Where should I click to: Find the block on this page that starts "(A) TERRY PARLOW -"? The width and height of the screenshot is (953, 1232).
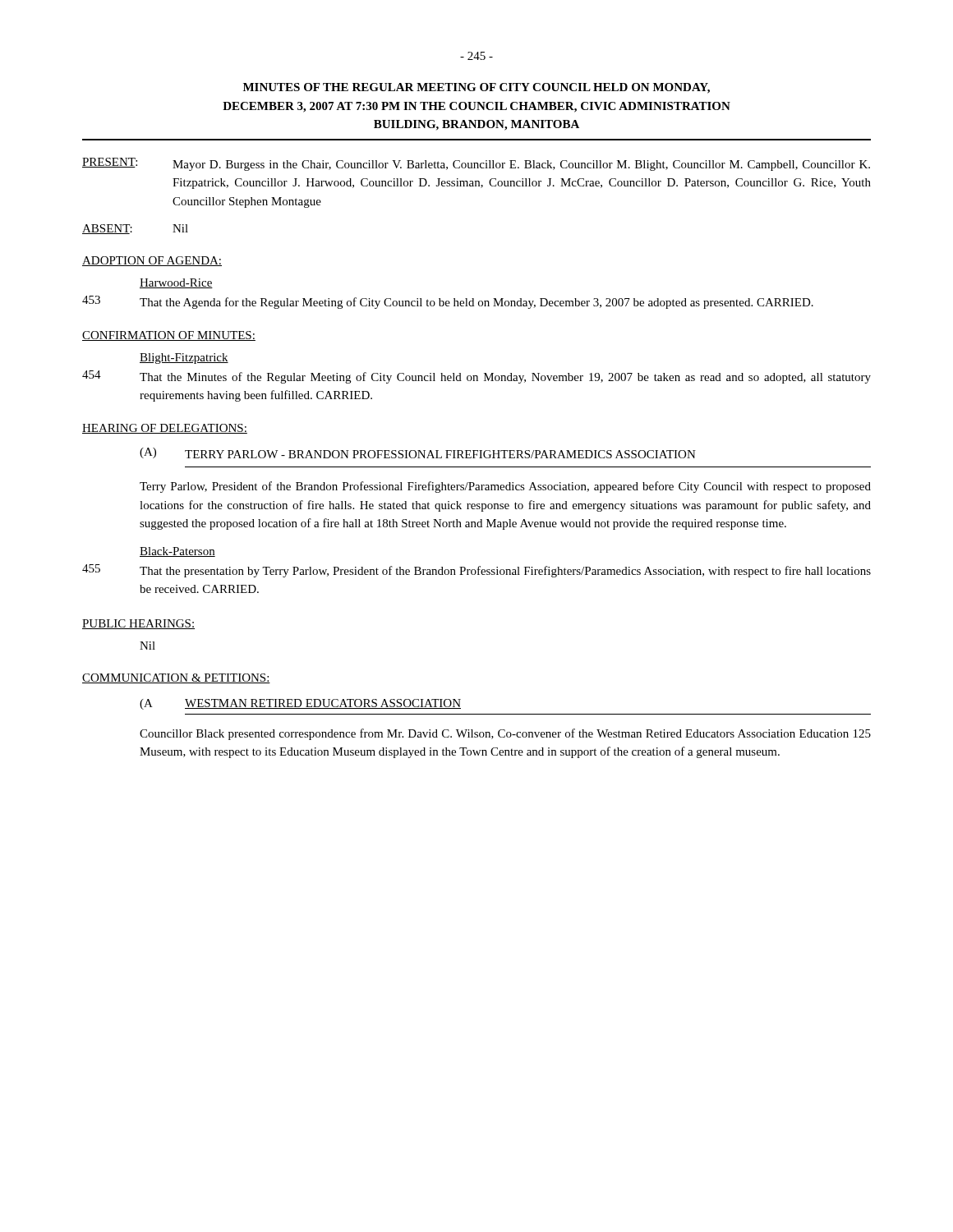tap(505, 456)
